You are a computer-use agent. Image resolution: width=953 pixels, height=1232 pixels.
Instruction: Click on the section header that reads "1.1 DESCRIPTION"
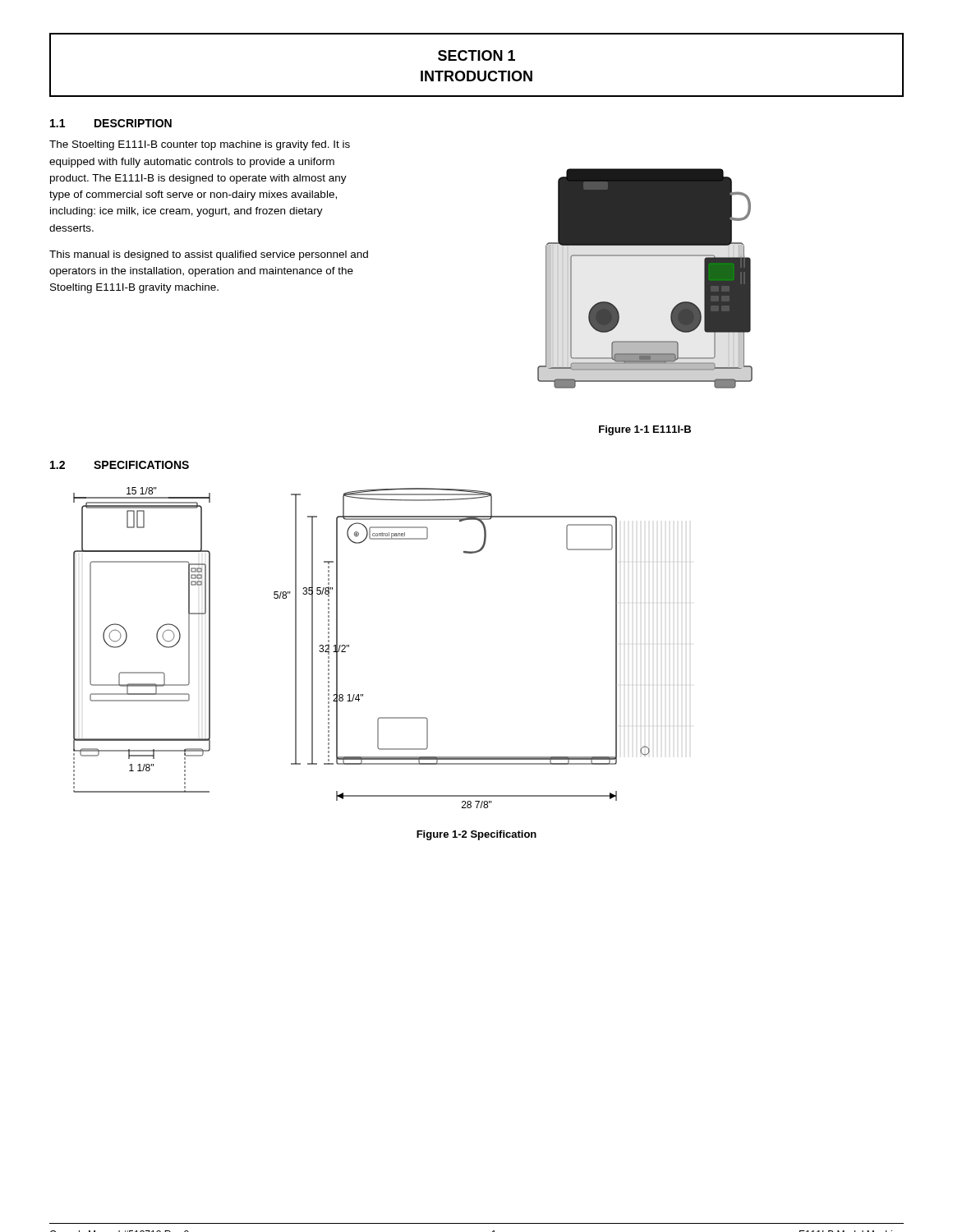[x=111, y=124]
